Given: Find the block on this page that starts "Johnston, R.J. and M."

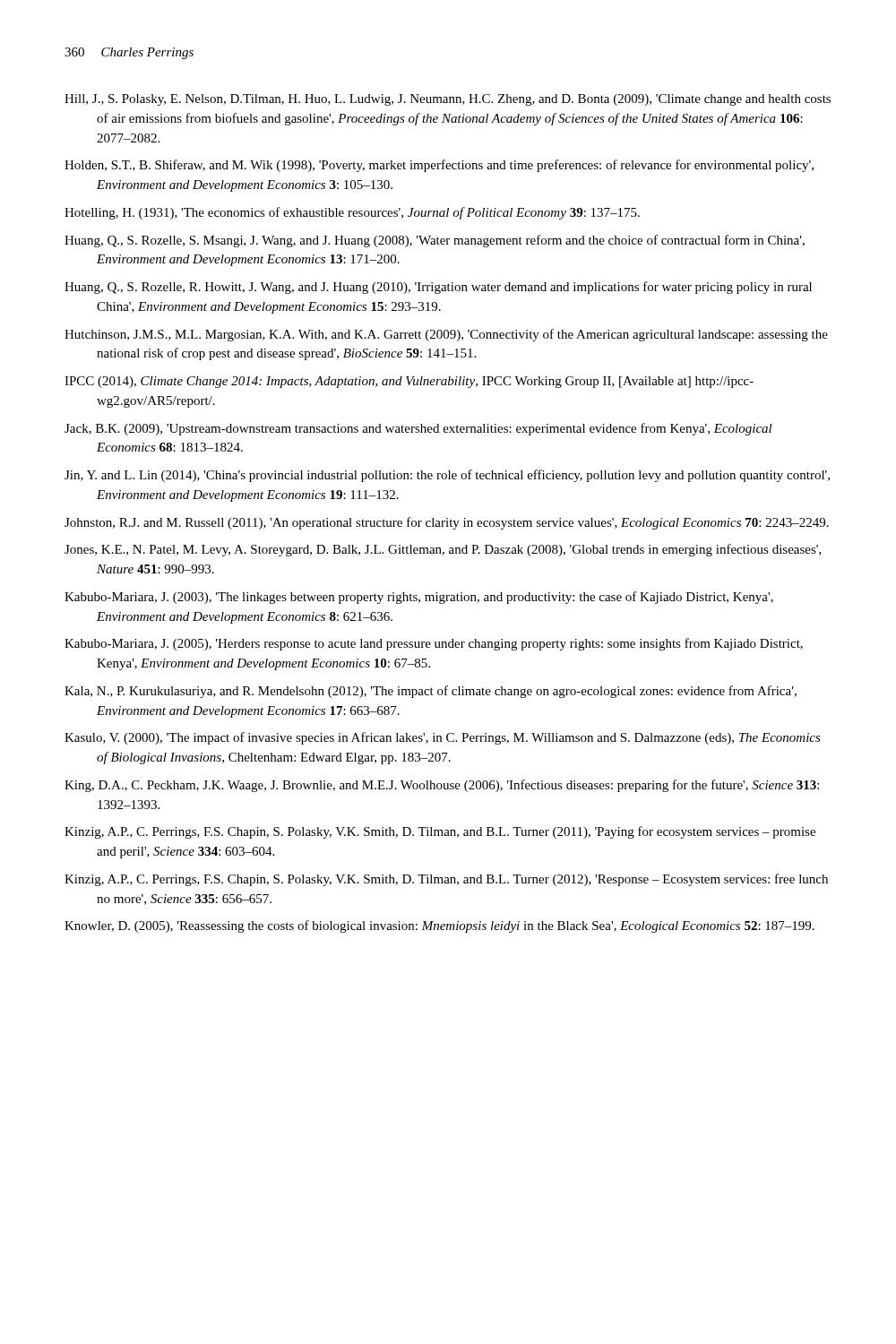Looking at the screenshot, I should tap(447, 522).
